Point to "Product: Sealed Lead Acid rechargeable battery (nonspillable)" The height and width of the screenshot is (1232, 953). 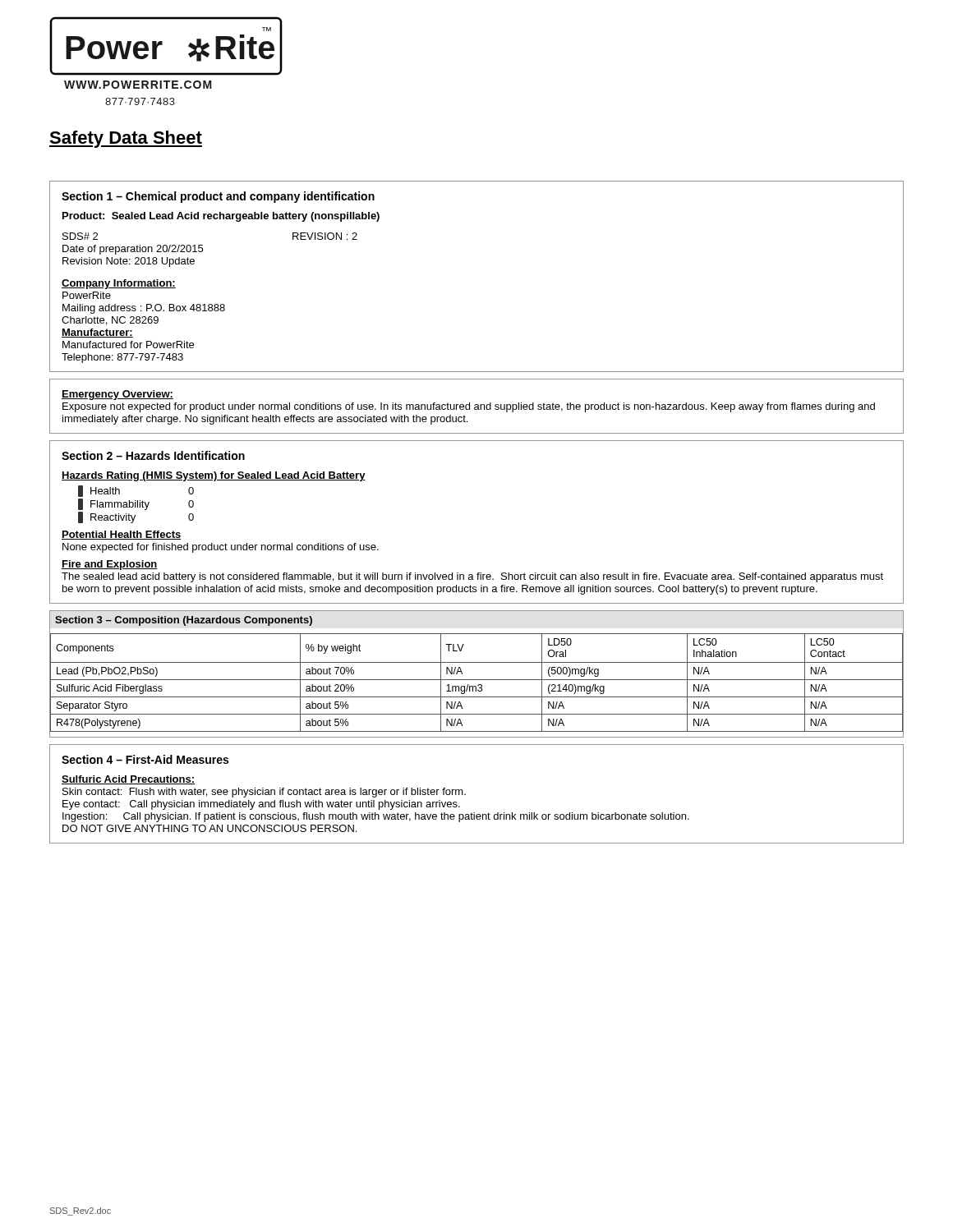click(221, 216)
